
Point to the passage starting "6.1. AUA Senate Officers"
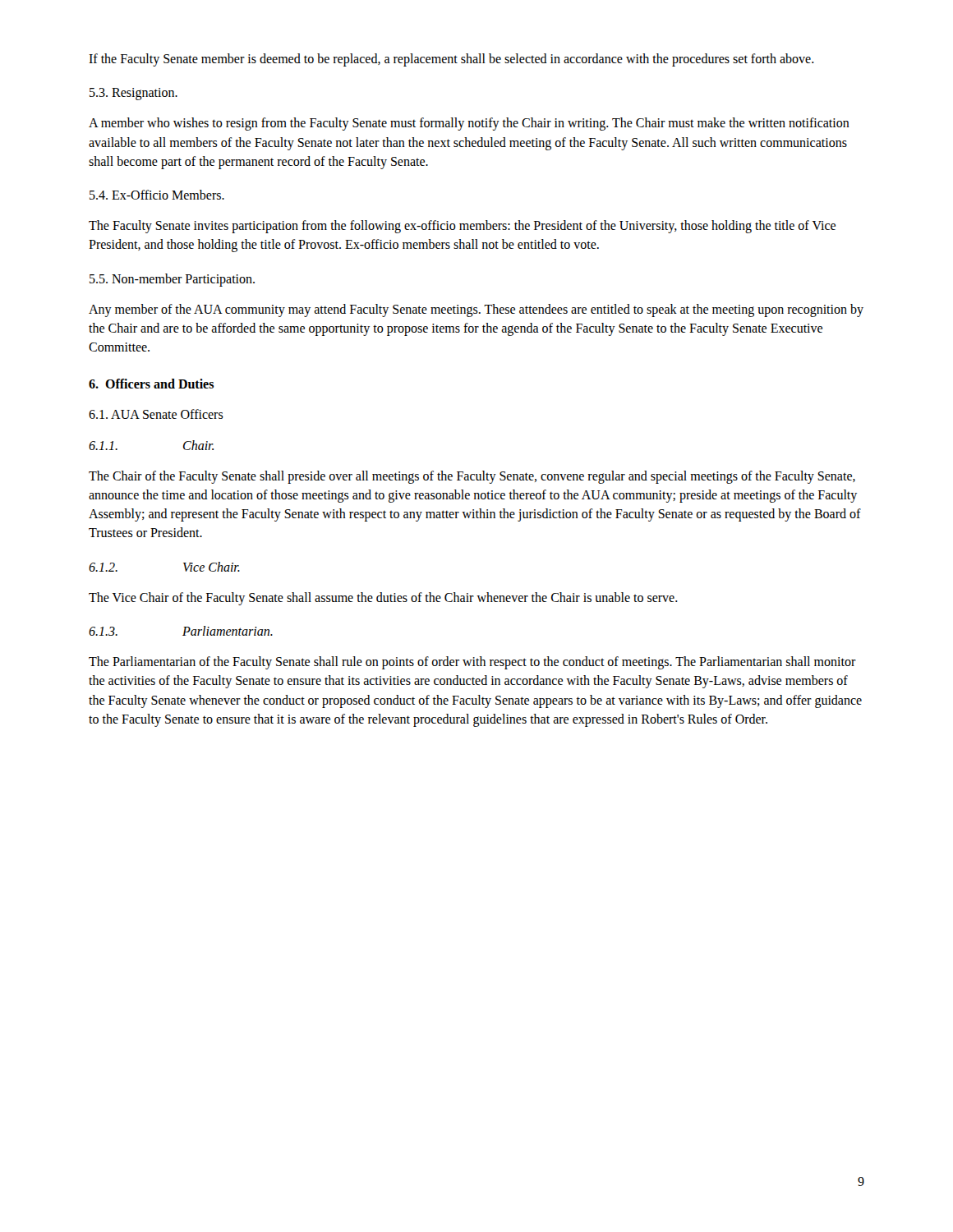coord(156,415)
